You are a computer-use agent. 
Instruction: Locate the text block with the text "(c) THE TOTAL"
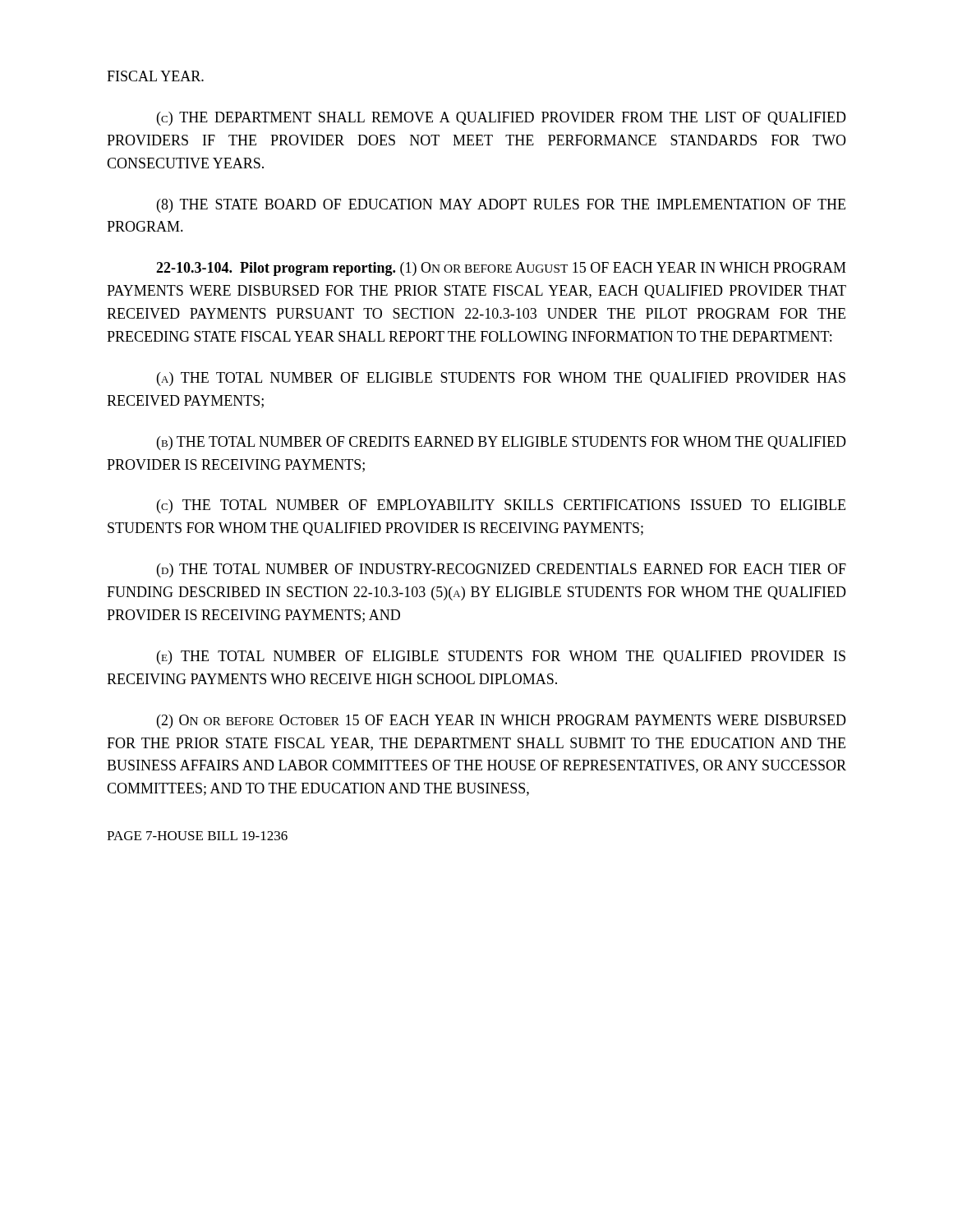click(476, 517)
